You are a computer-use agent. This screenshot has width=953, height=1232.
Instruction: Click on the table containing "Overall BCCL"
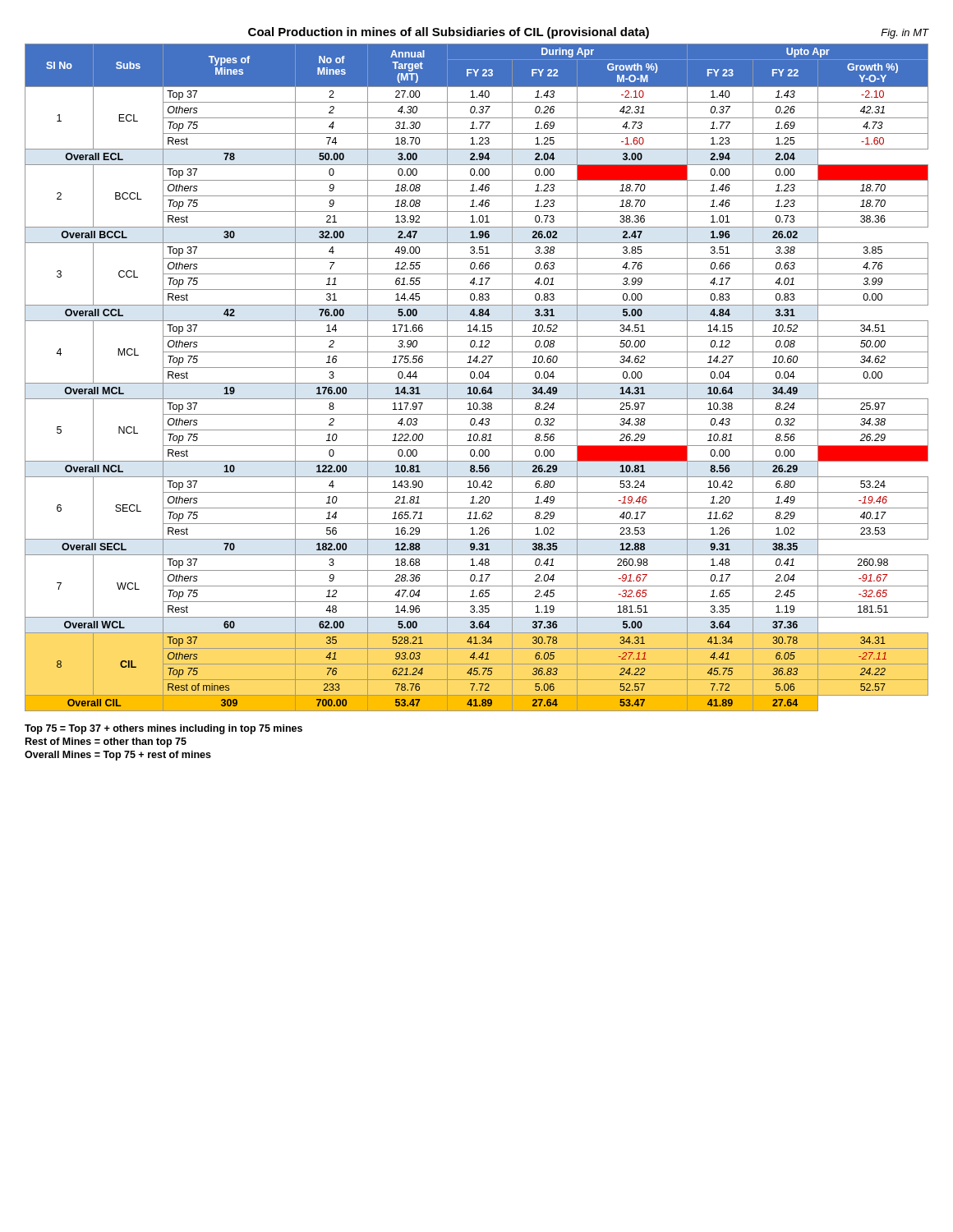coord(476,377)
